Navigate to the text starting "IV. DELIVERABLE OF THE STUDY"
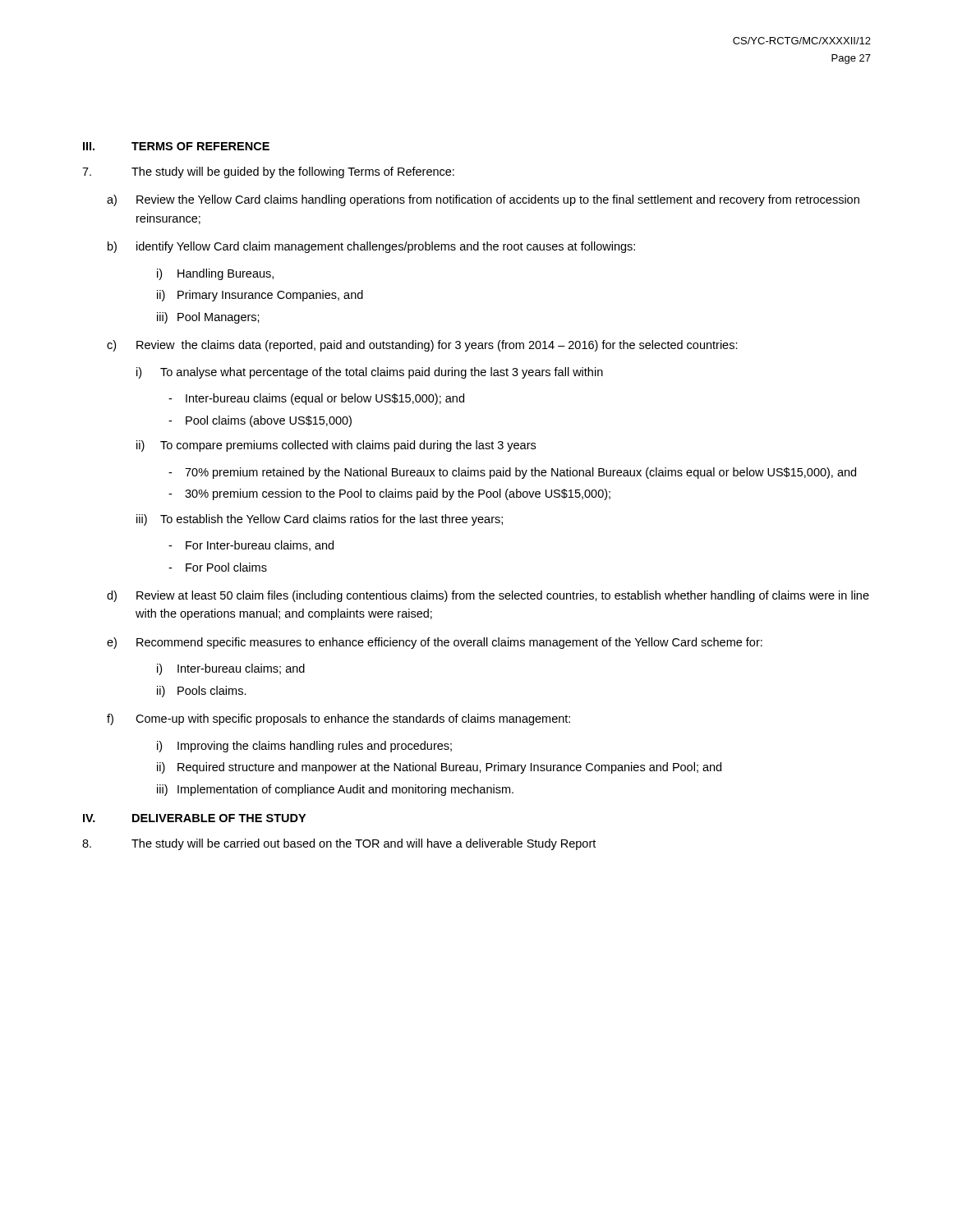The image size is (953, 1232). (194, 818)
